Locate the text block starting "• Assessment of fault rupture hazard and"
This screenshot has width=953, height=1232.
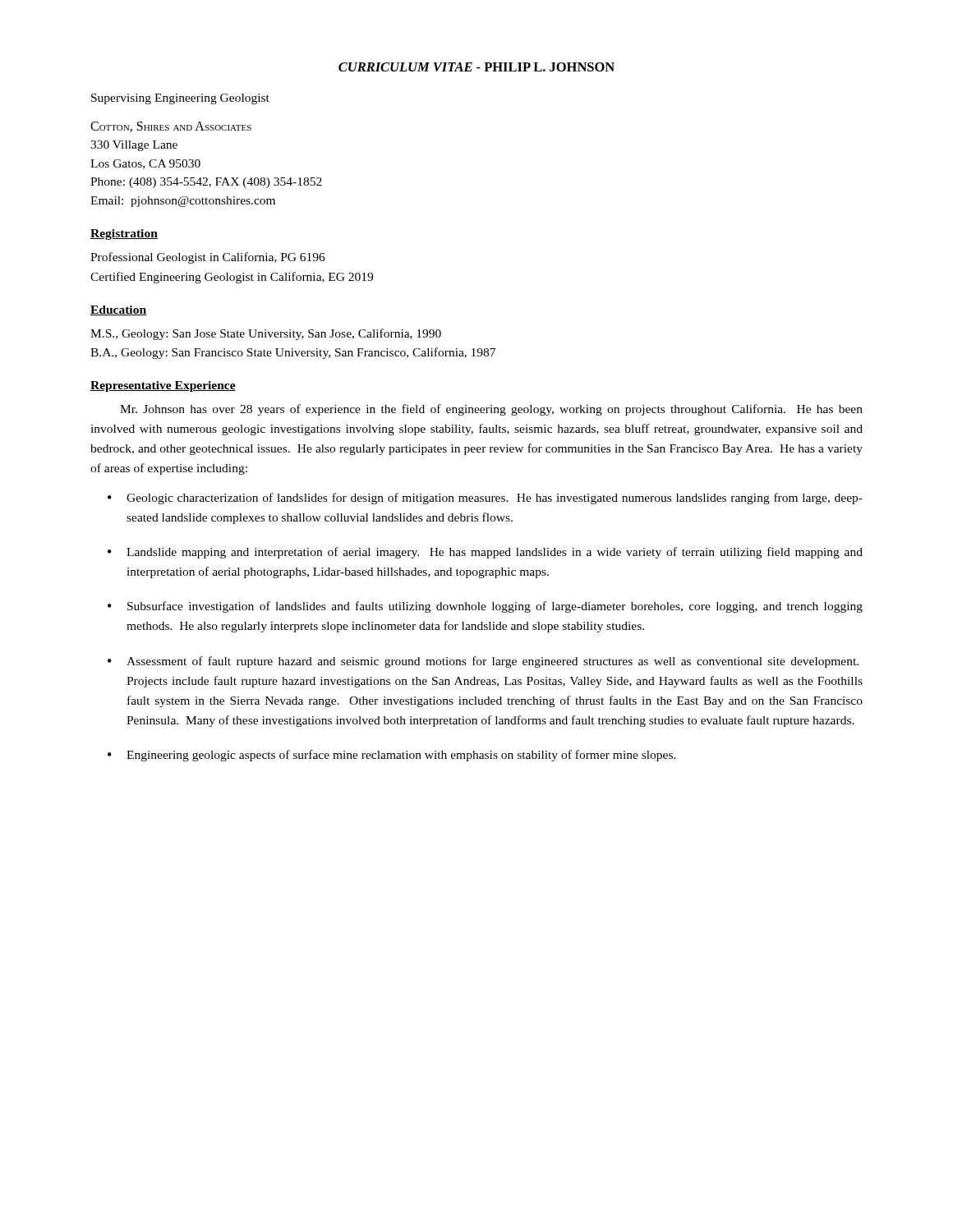(x=485, y=690)
